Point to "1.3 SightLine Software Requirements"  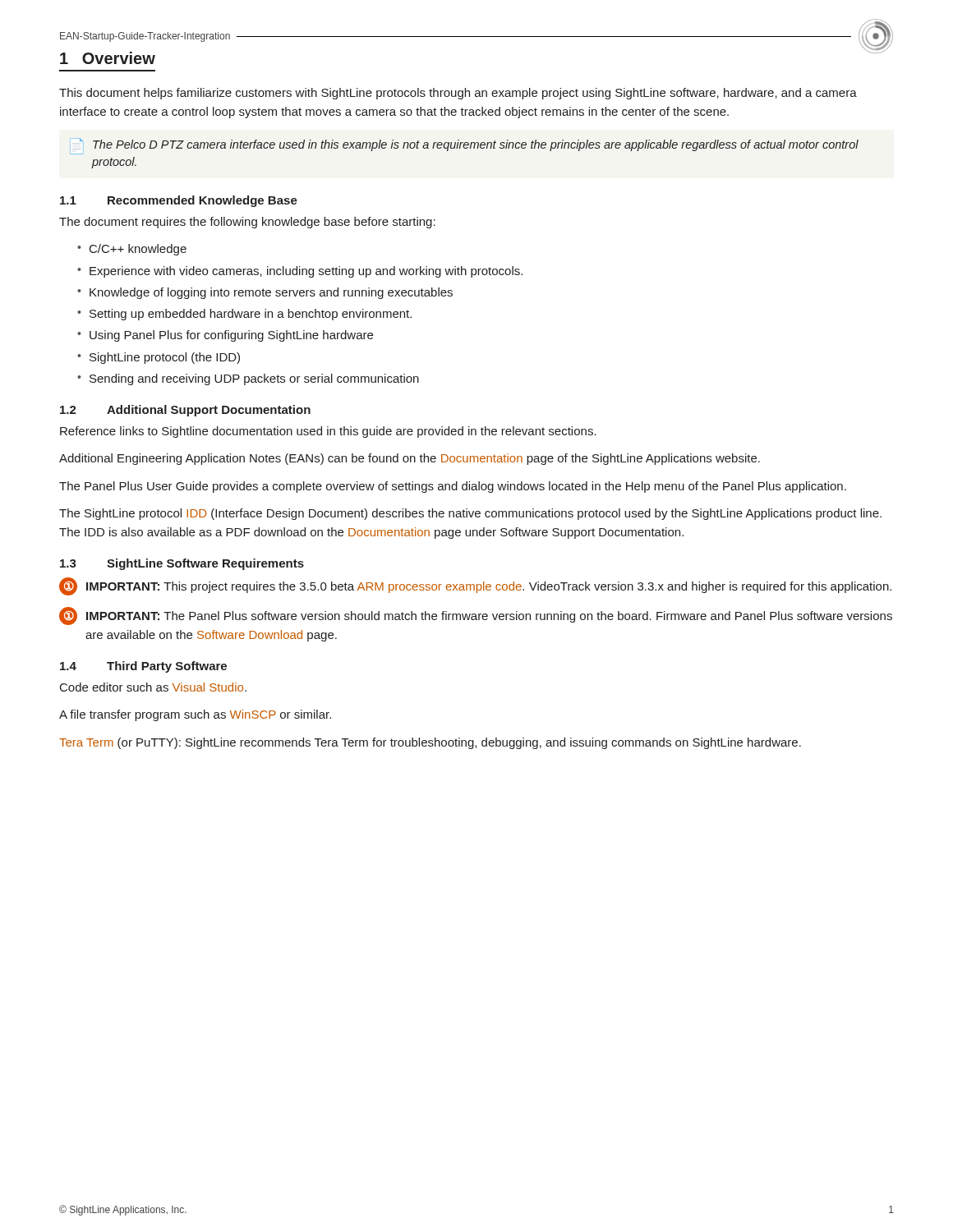pyautogui.click(x=182, y=564)
